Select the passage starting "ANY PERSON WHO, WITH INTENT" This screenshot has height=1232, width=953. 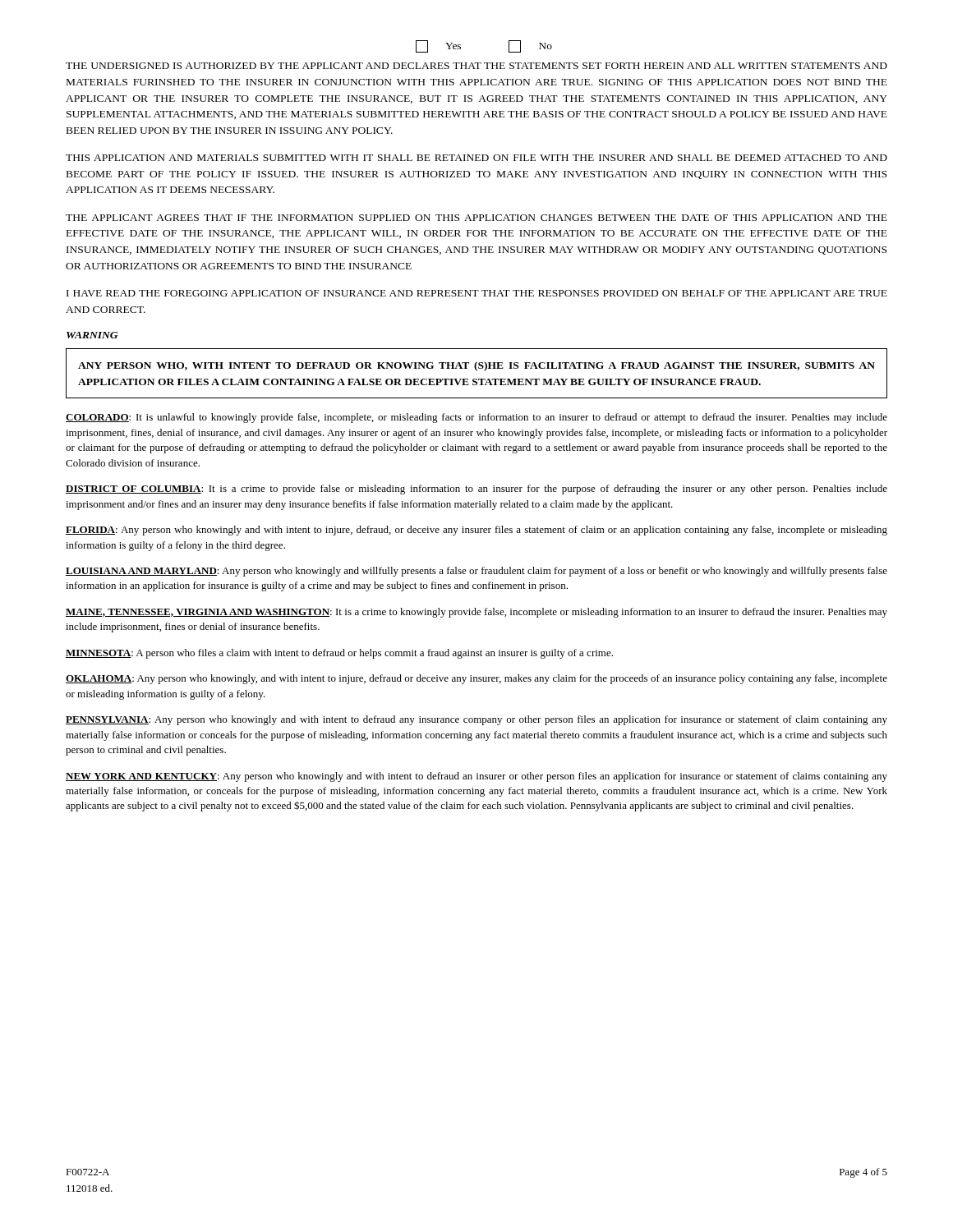pyautogui.click(x=476, y=374)
